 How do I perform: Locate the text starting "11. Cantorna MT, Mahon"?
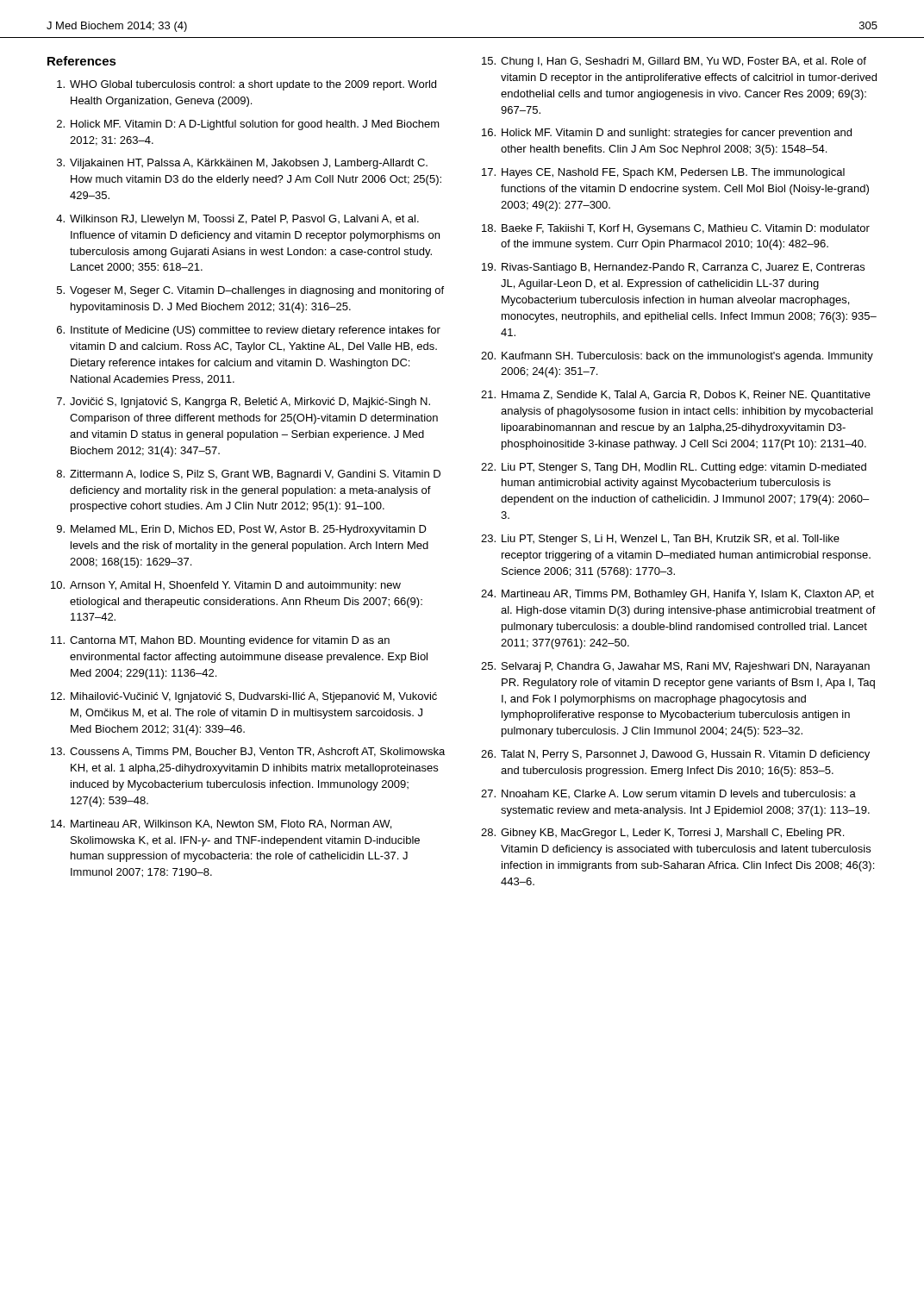click(x=247, y=657)
